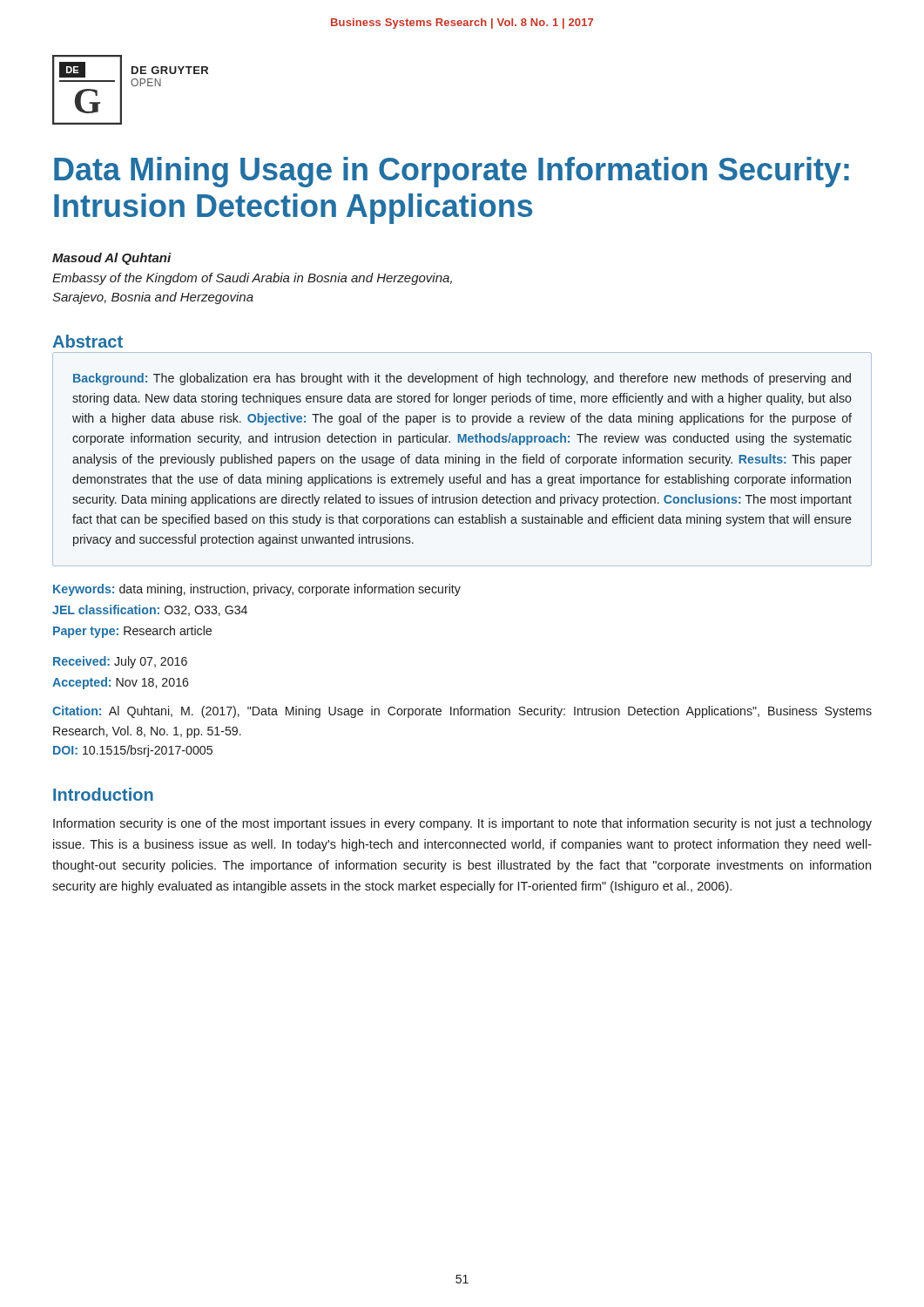Find "Masoud Al Quhtani" on this page
This screenshot has height=1307, width=924.
tap(112, 257)
